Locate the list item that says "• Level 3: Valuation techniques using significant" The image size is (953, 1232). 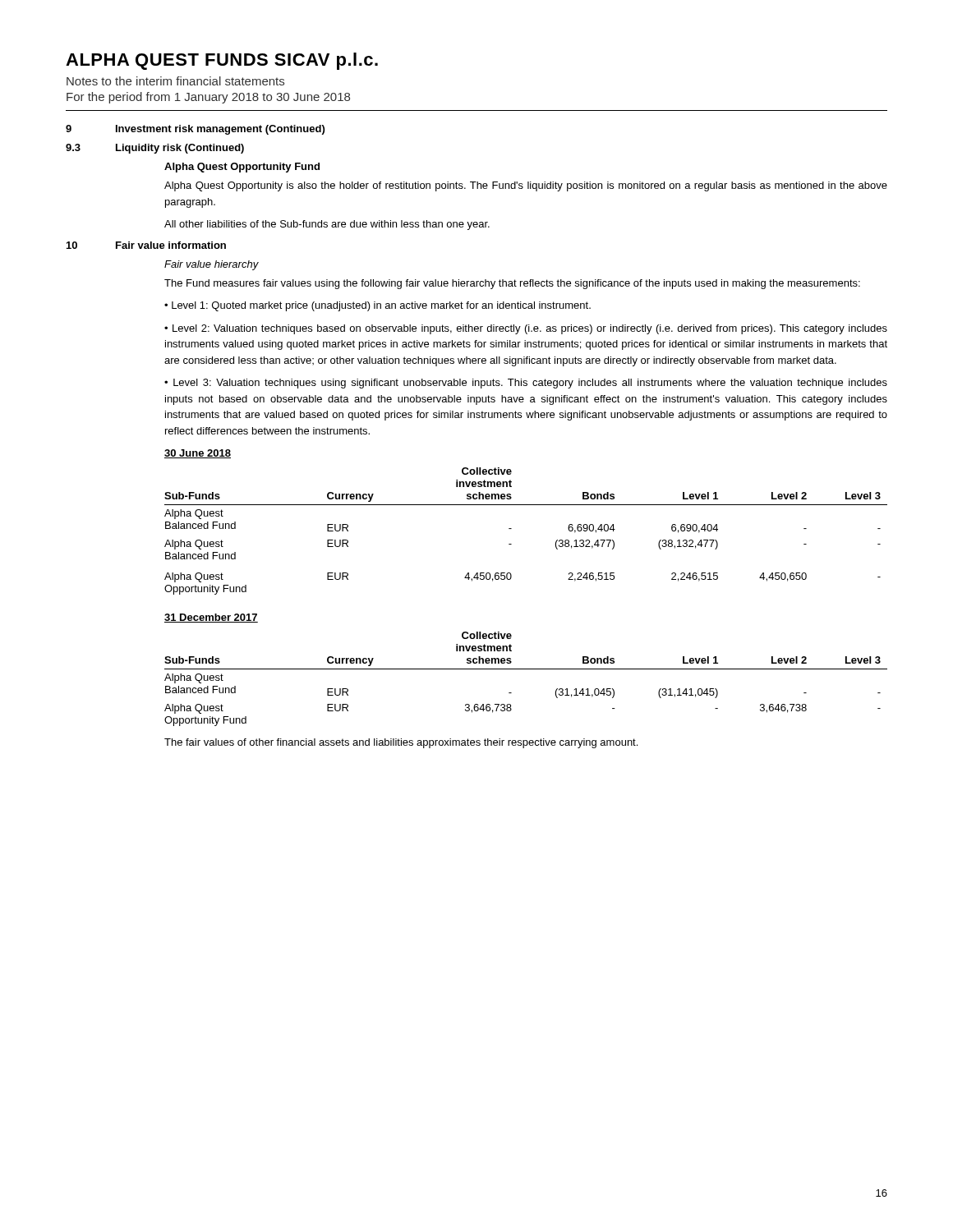tap(526, 406)
